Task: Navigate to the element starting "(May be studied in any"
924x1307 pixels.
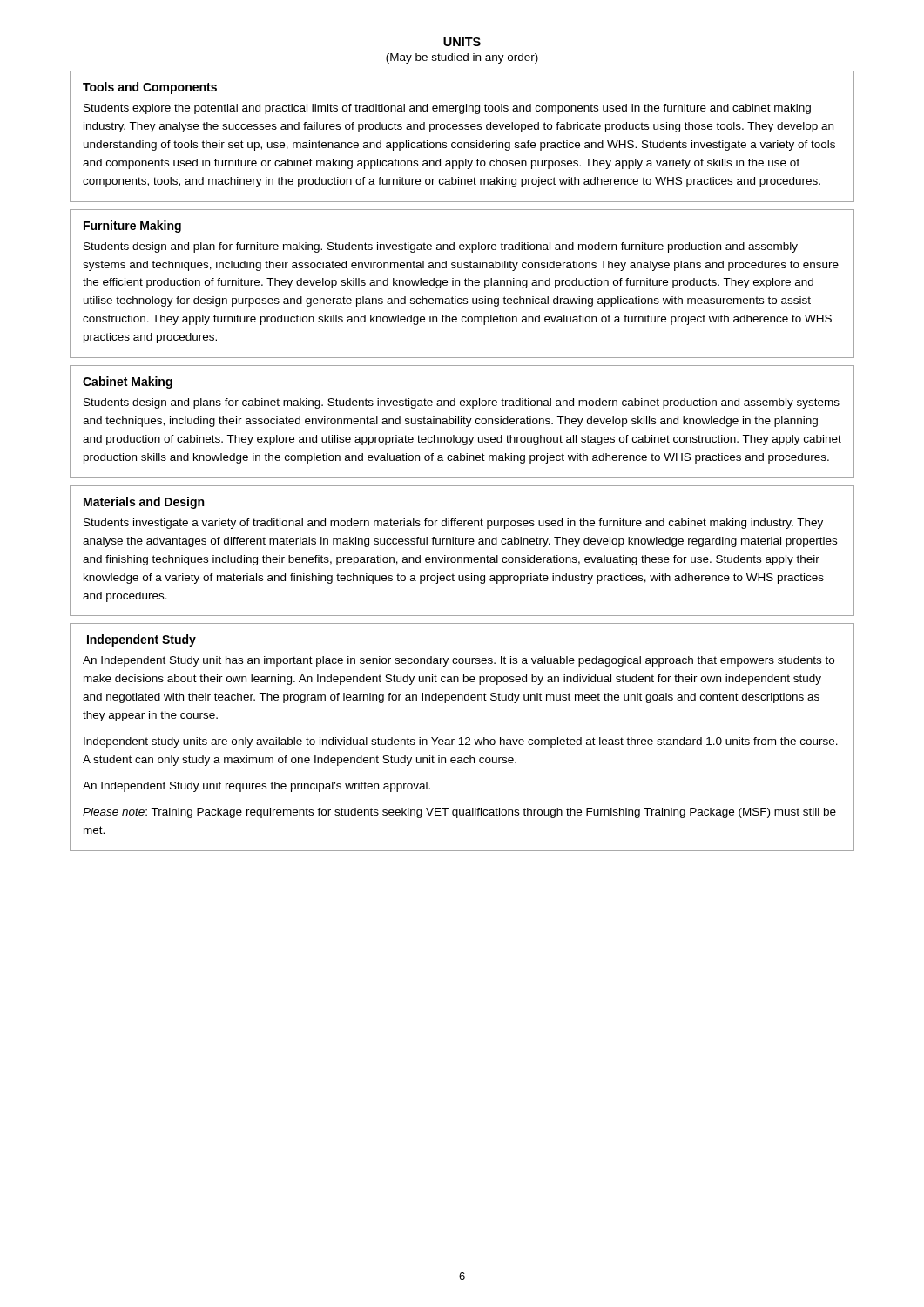Action: point(462,57)
